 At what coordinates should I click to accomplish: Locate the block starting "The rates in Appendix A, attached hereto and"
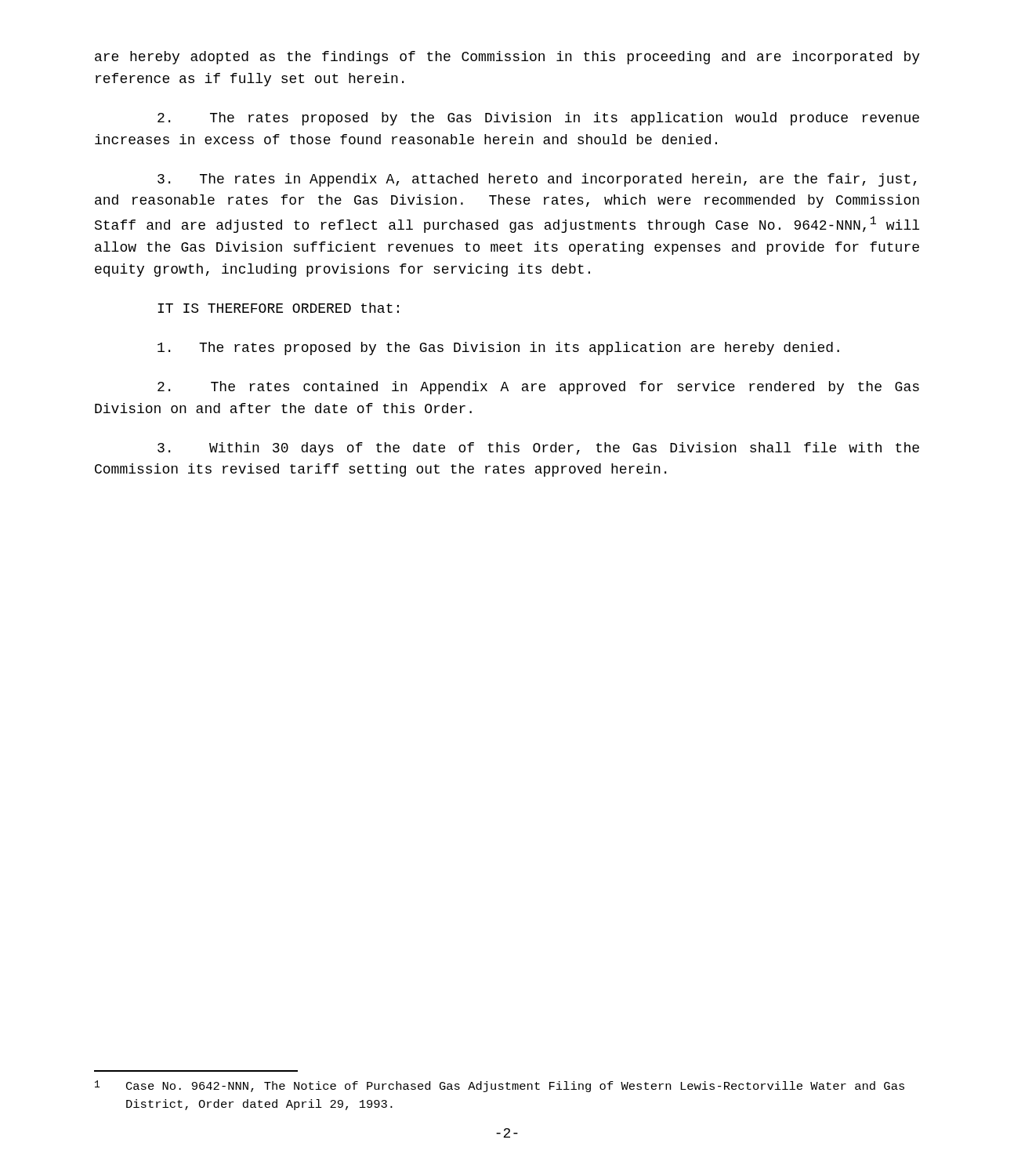pyautogui.click(x=507, y=224)
